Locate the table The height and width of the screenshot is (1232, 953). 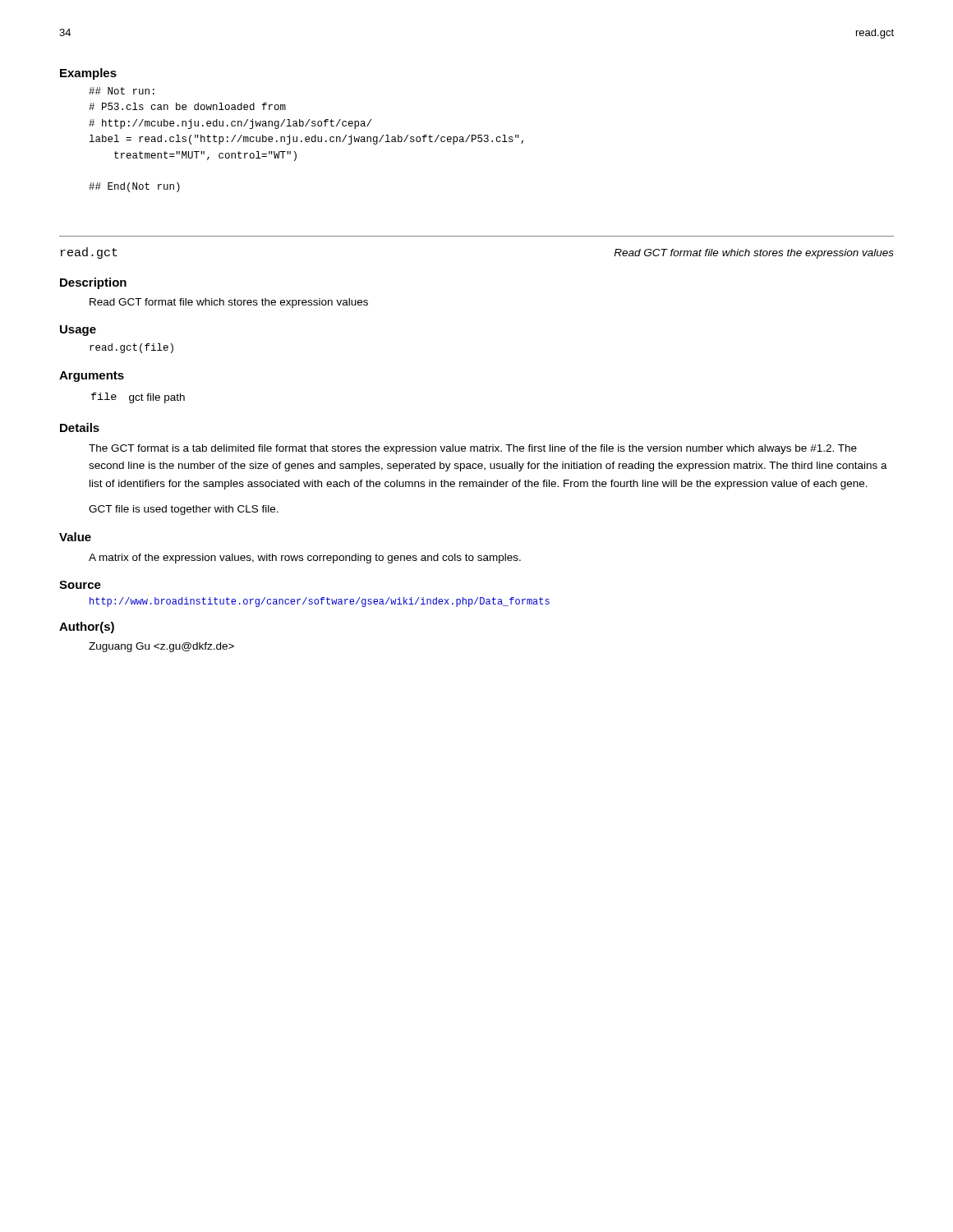pos(476,398)
